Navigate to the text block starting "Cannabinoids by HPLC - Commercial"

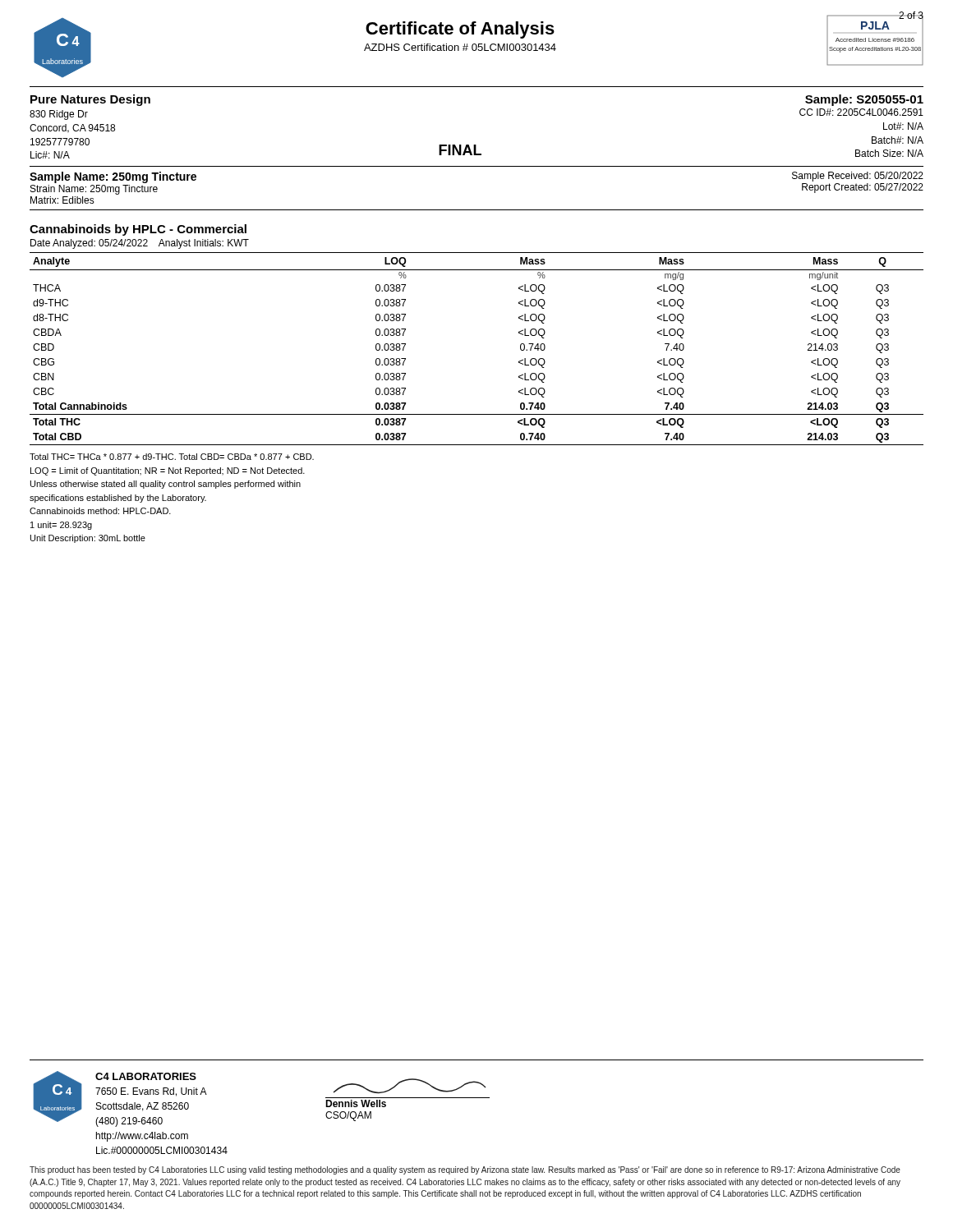click(138, 229)
